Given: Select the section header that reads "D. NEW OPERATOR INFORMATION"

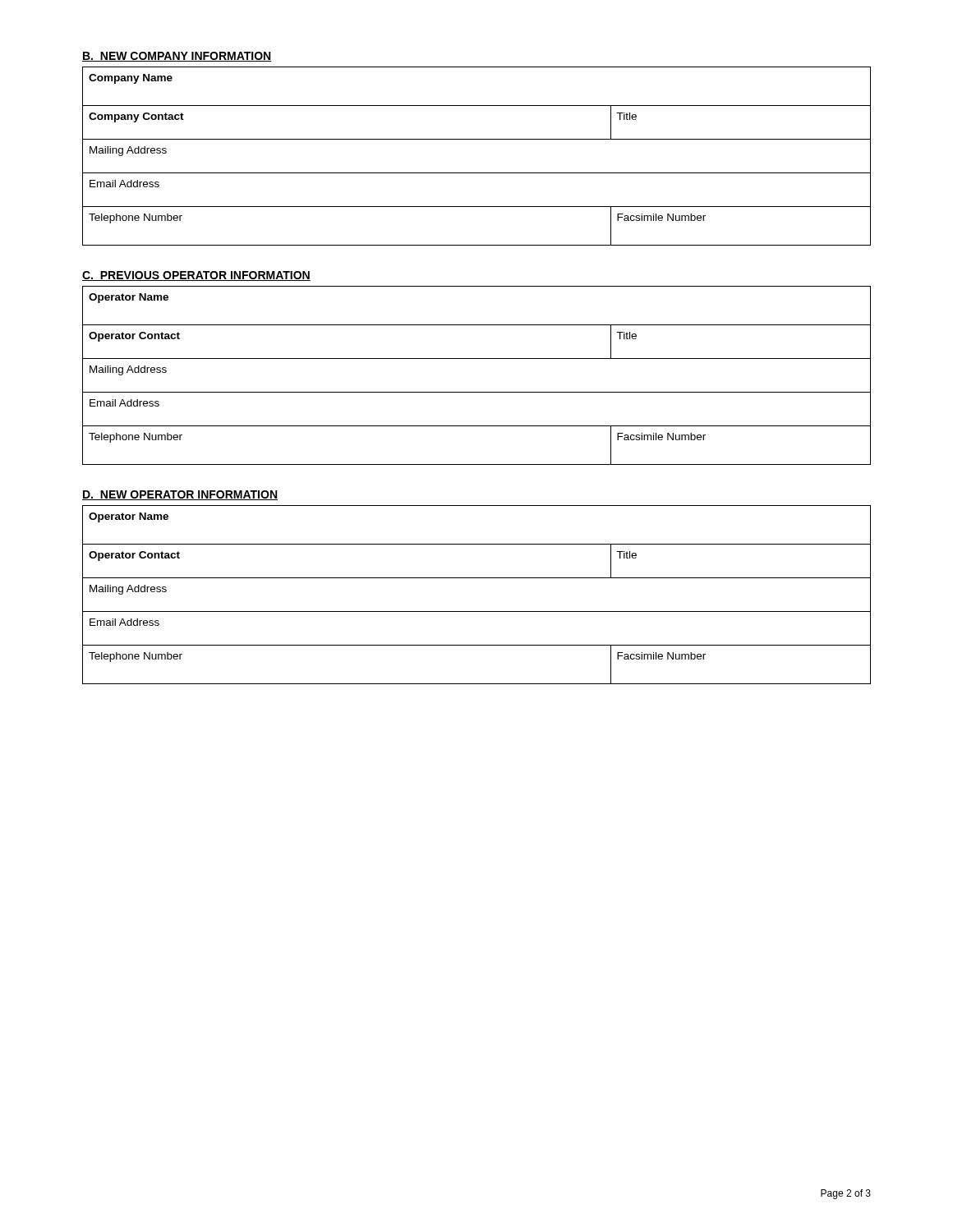Looking at the screenshot, I should pyautogui.click(x=180, y=494).
